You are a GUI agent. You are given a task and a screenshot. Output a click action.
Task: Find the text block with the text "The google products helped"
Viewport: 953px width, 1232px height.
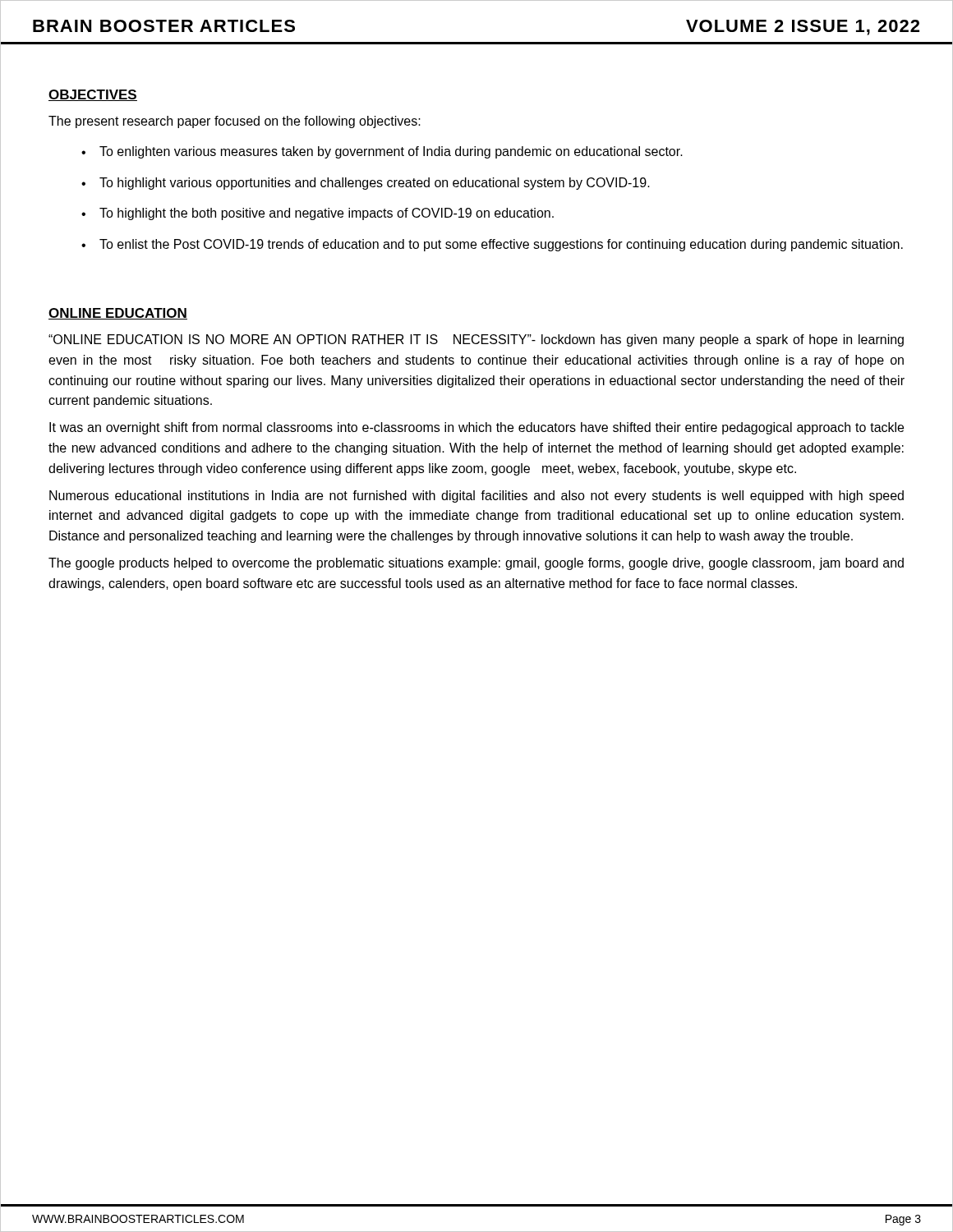point(476,573)
